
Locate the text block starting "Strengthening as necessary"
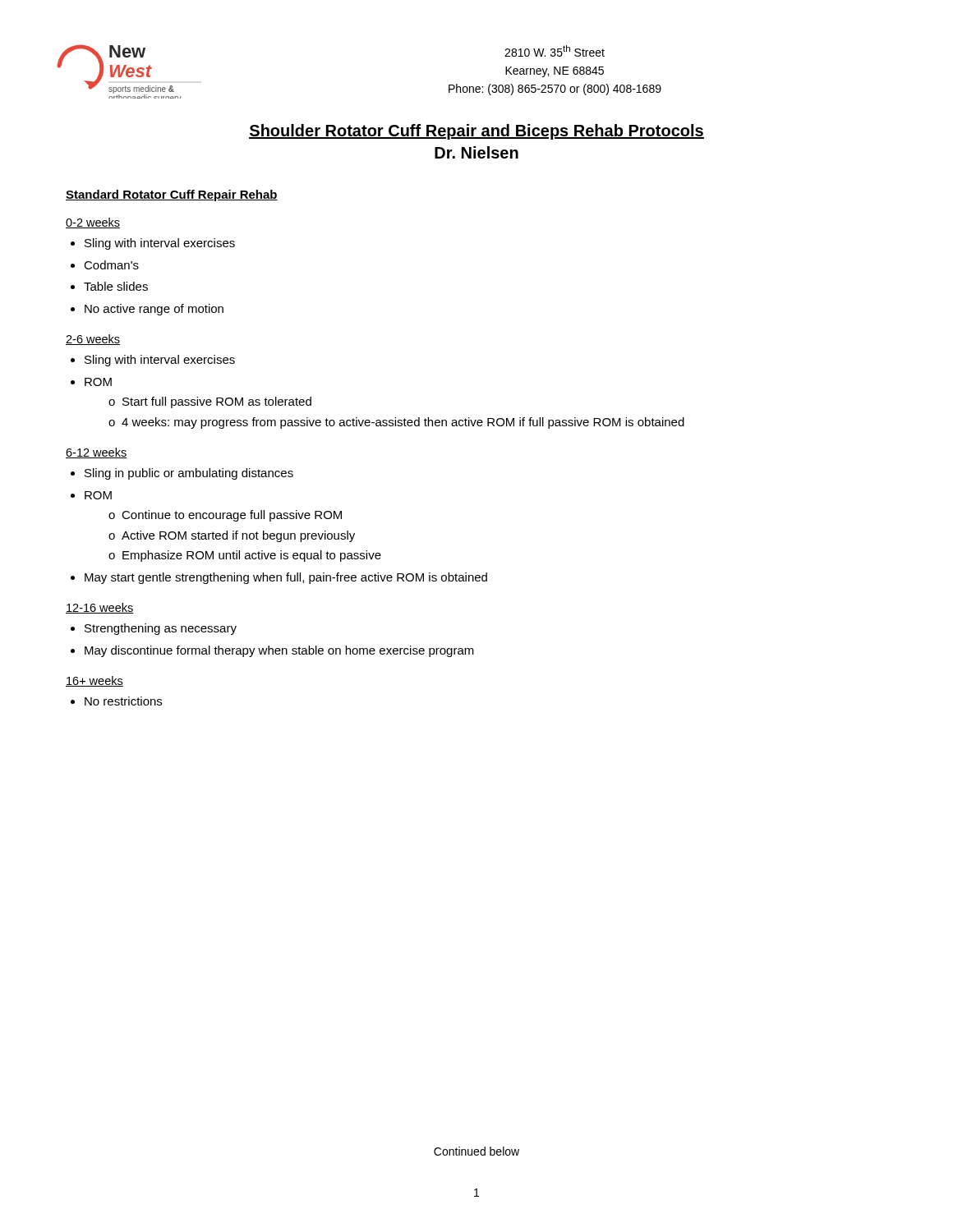[x=160, y=628]
